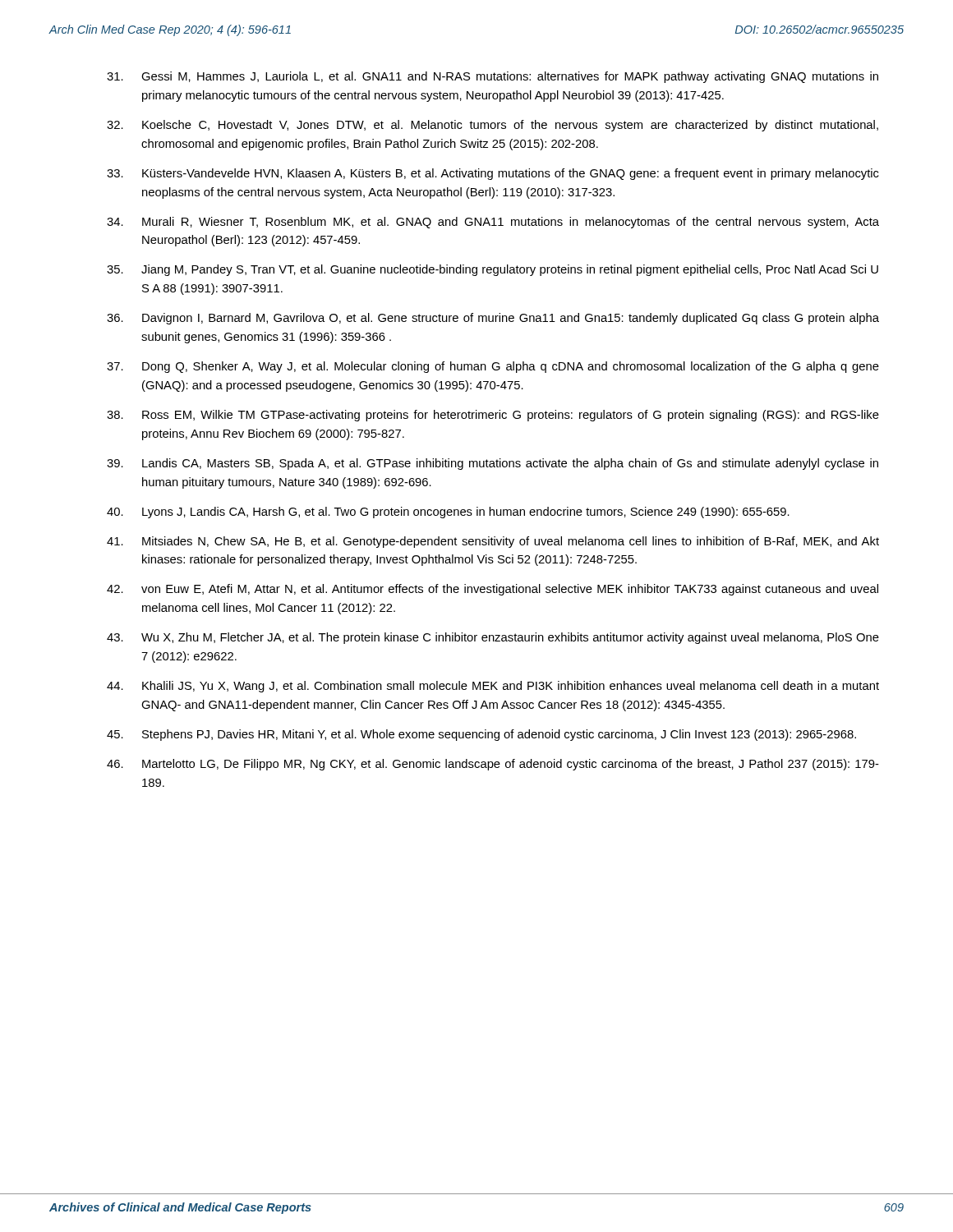This screenshot has height=1232, width=953.
Task: Click on the list item containing "43. Wu X,"
Action: [x=493, y=647]
